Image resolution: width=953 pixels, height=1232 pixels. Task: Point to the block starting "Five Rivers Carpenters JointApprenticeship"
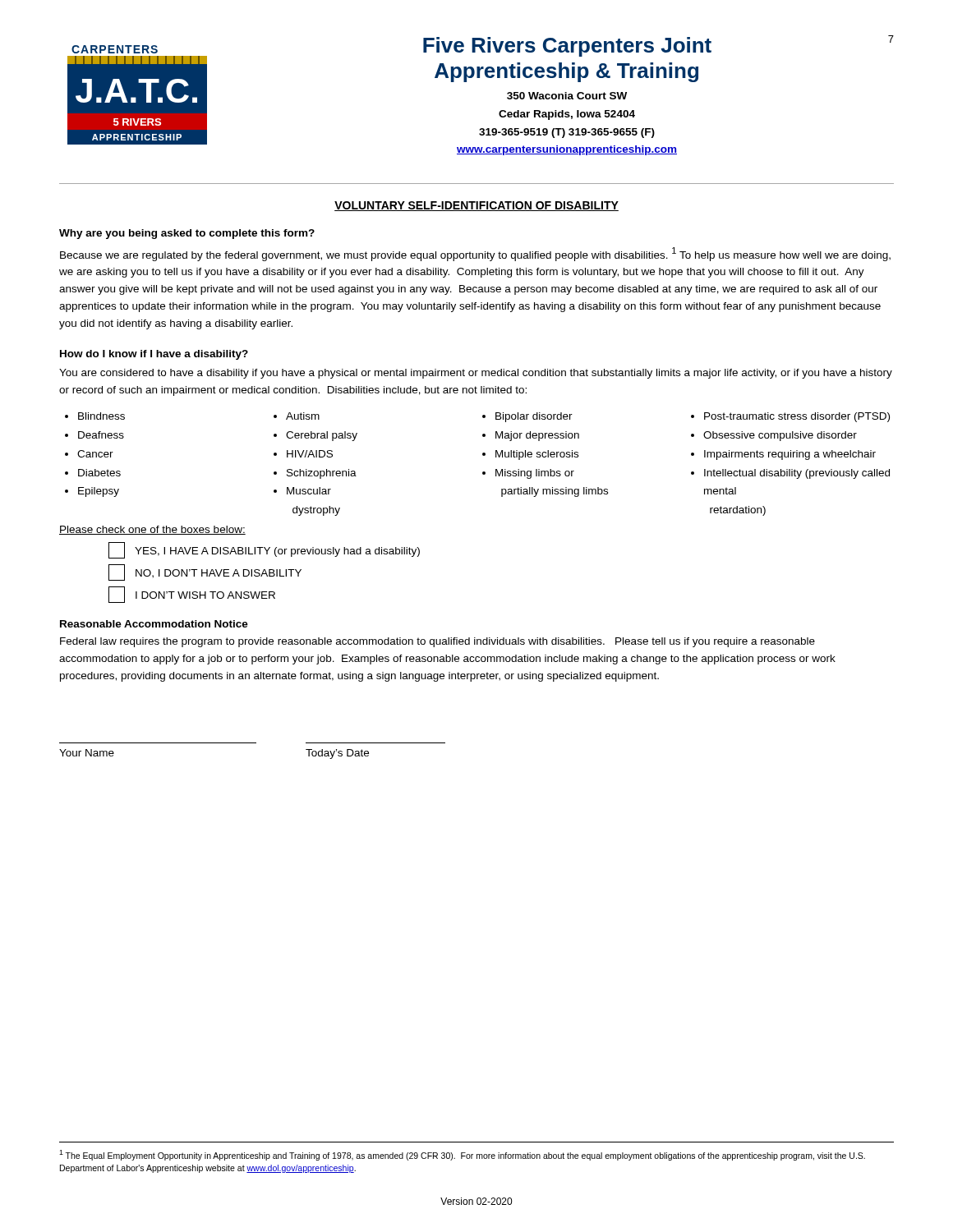click(567, 96)
